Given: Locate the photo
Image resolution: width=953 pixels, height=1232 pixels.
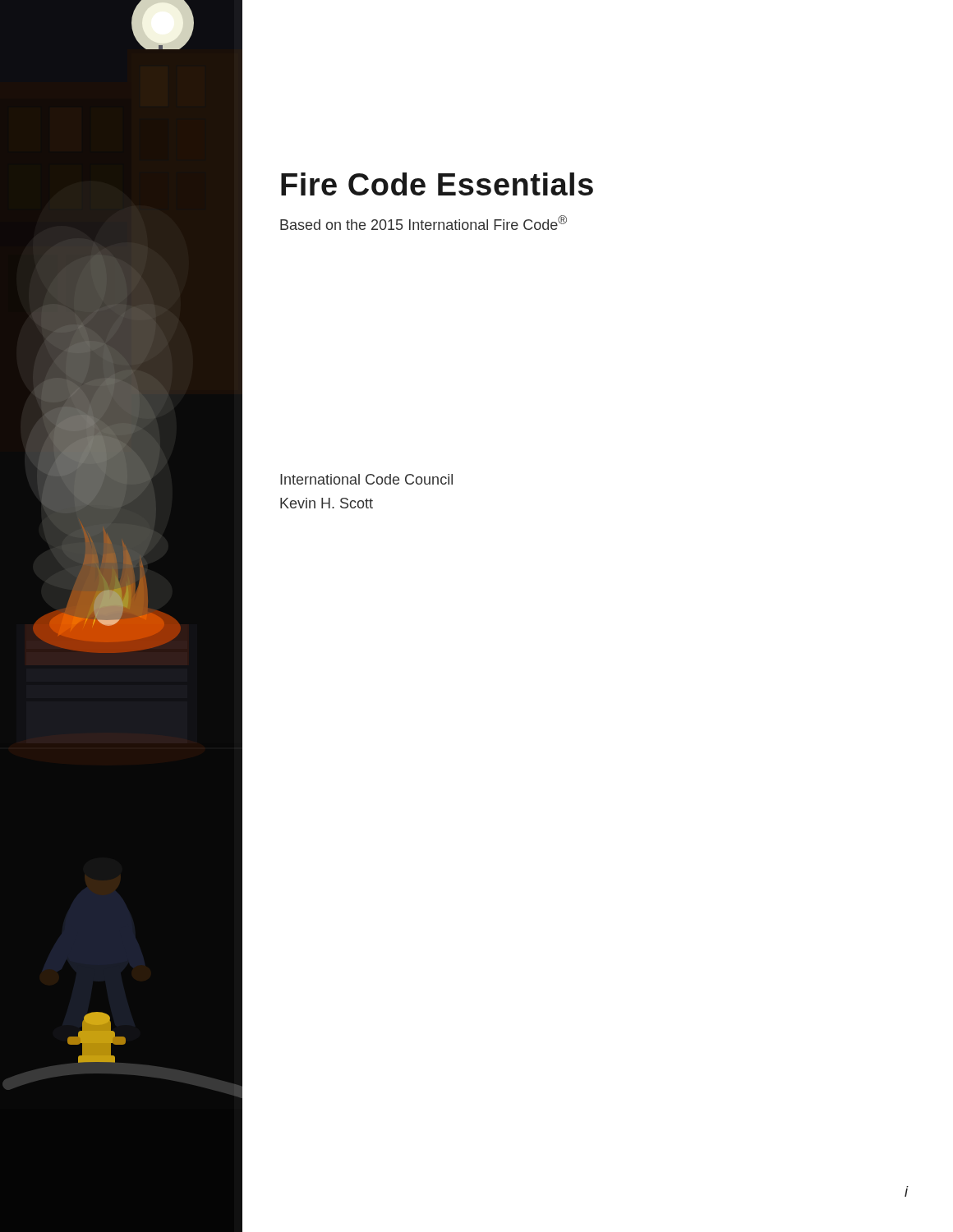Looking at the screenshot, I should 121,616.
